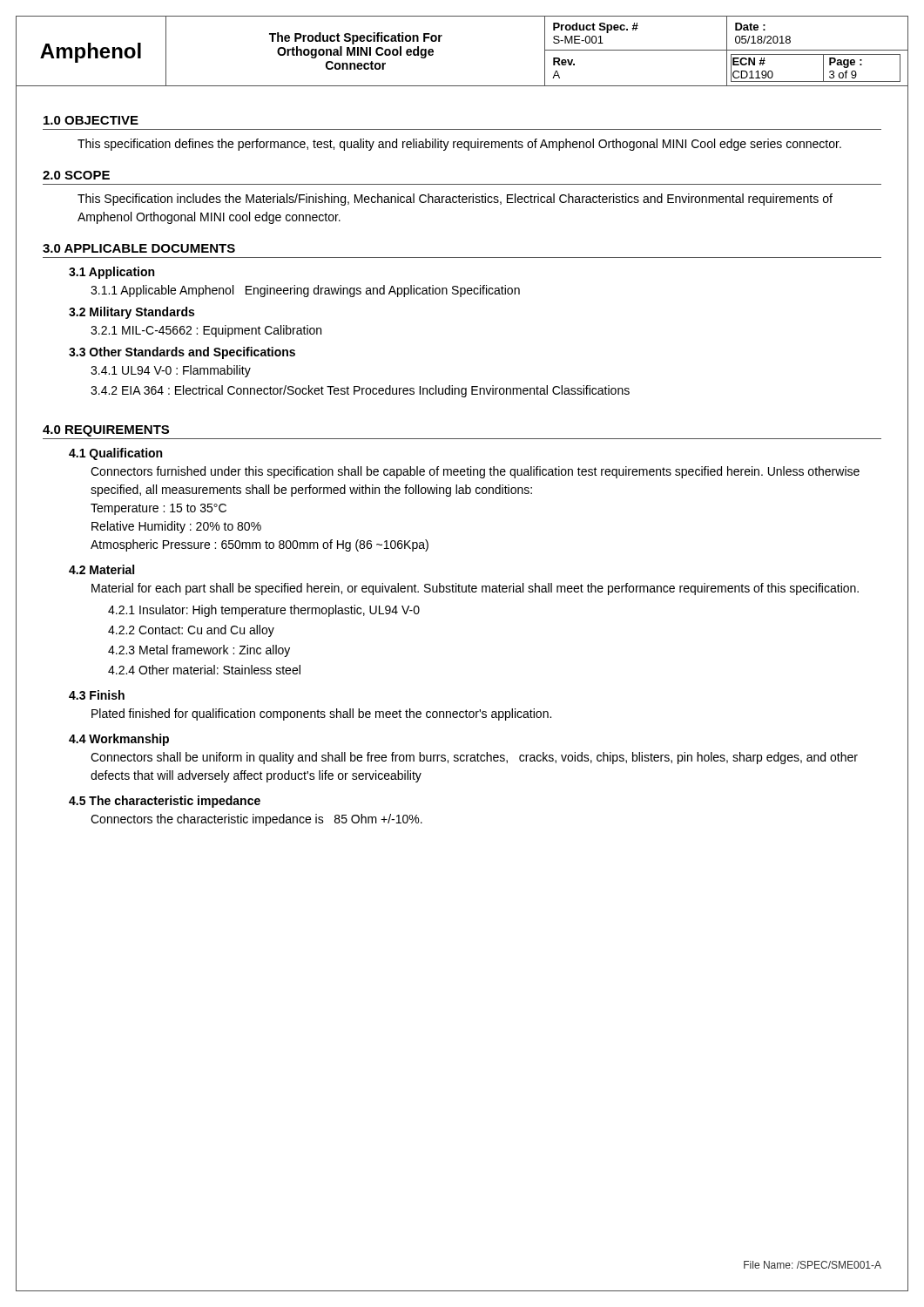Click where it says "4.3 Finish"
924x1307 pixels.
(x=97, y=695)
